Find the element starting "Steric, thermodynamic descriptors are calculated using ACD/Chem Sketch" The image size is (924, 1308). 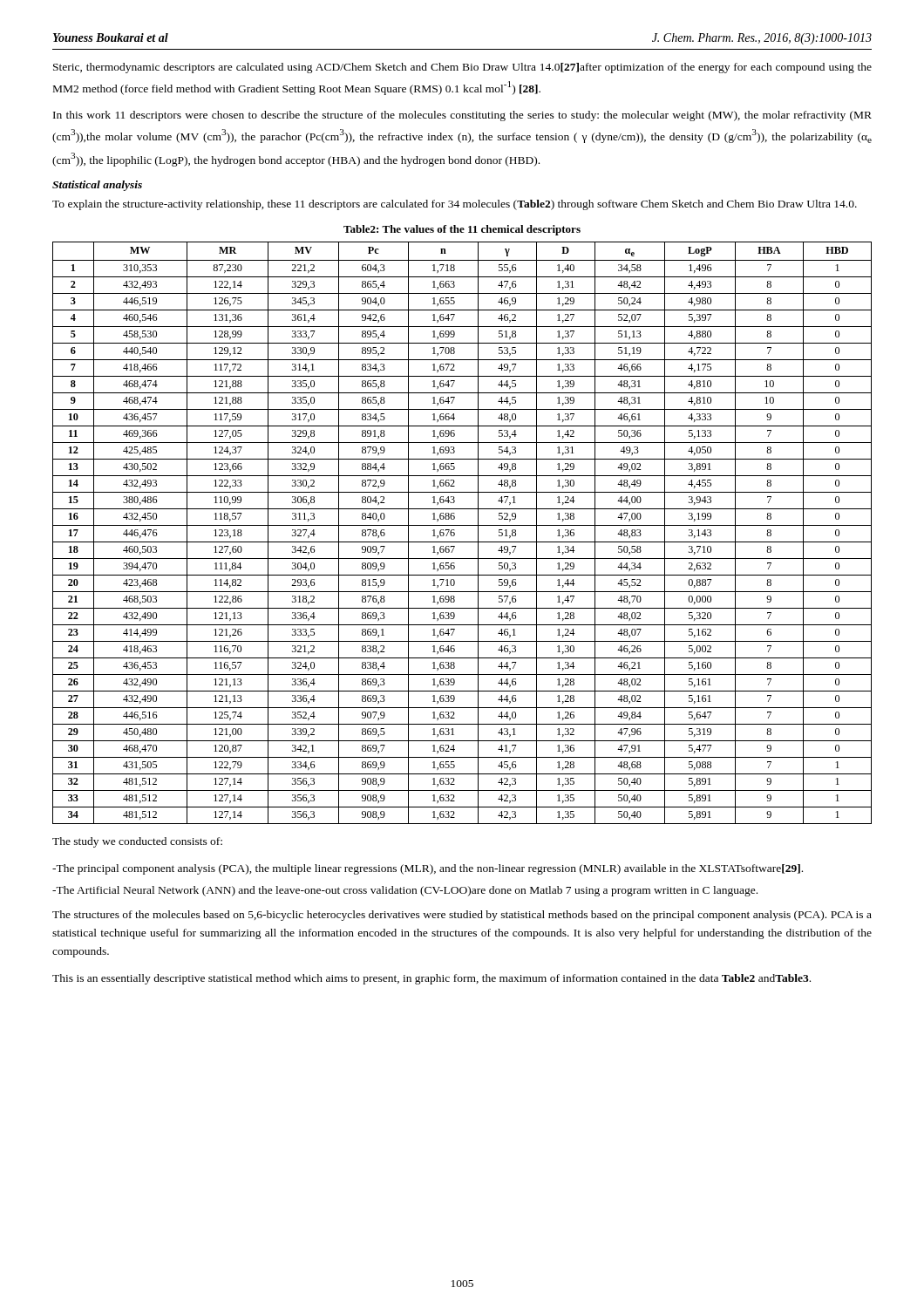click(x=462, y=77)
